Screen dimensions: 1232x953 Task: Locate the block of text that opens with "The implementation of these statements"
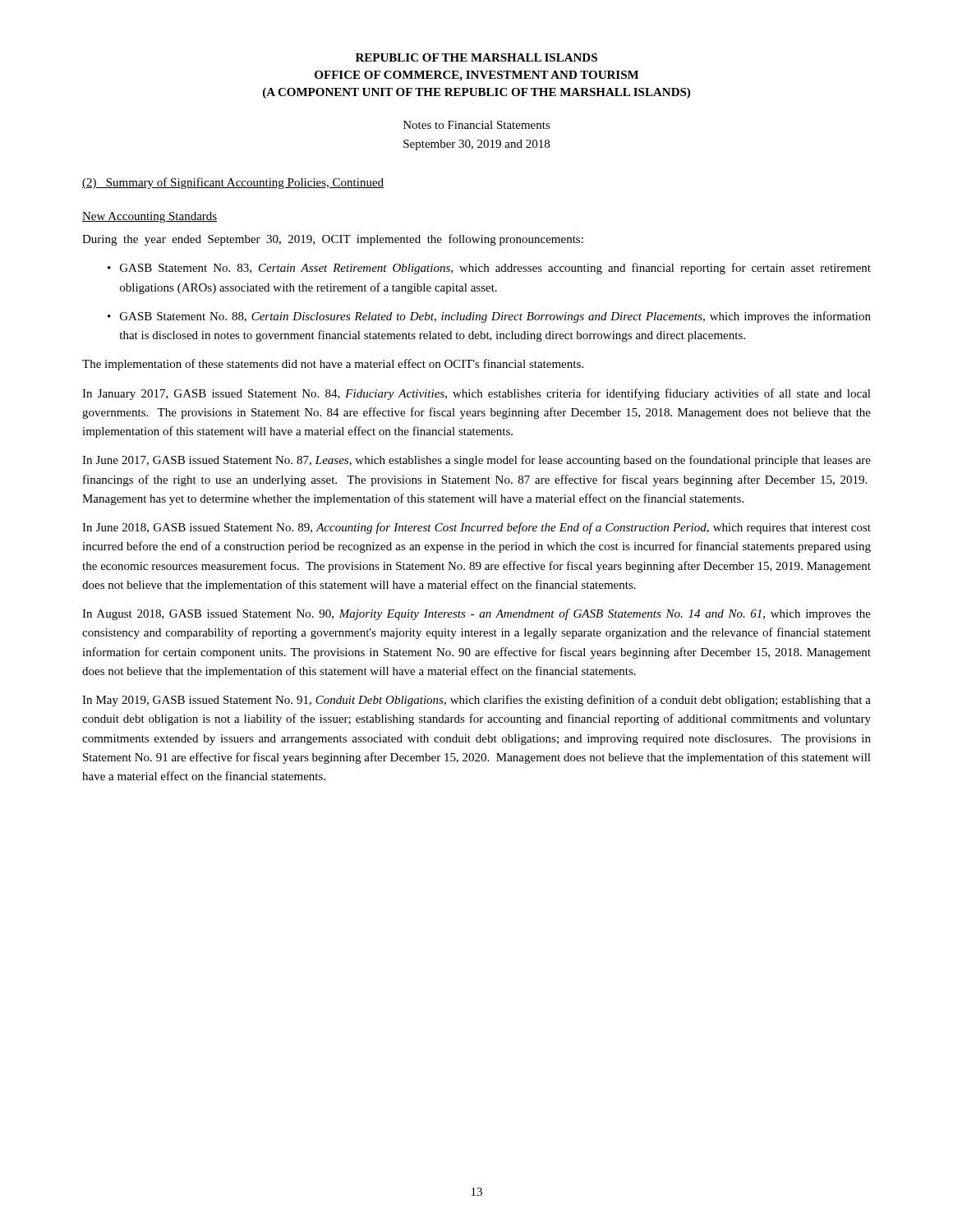[x=333, y=364]
